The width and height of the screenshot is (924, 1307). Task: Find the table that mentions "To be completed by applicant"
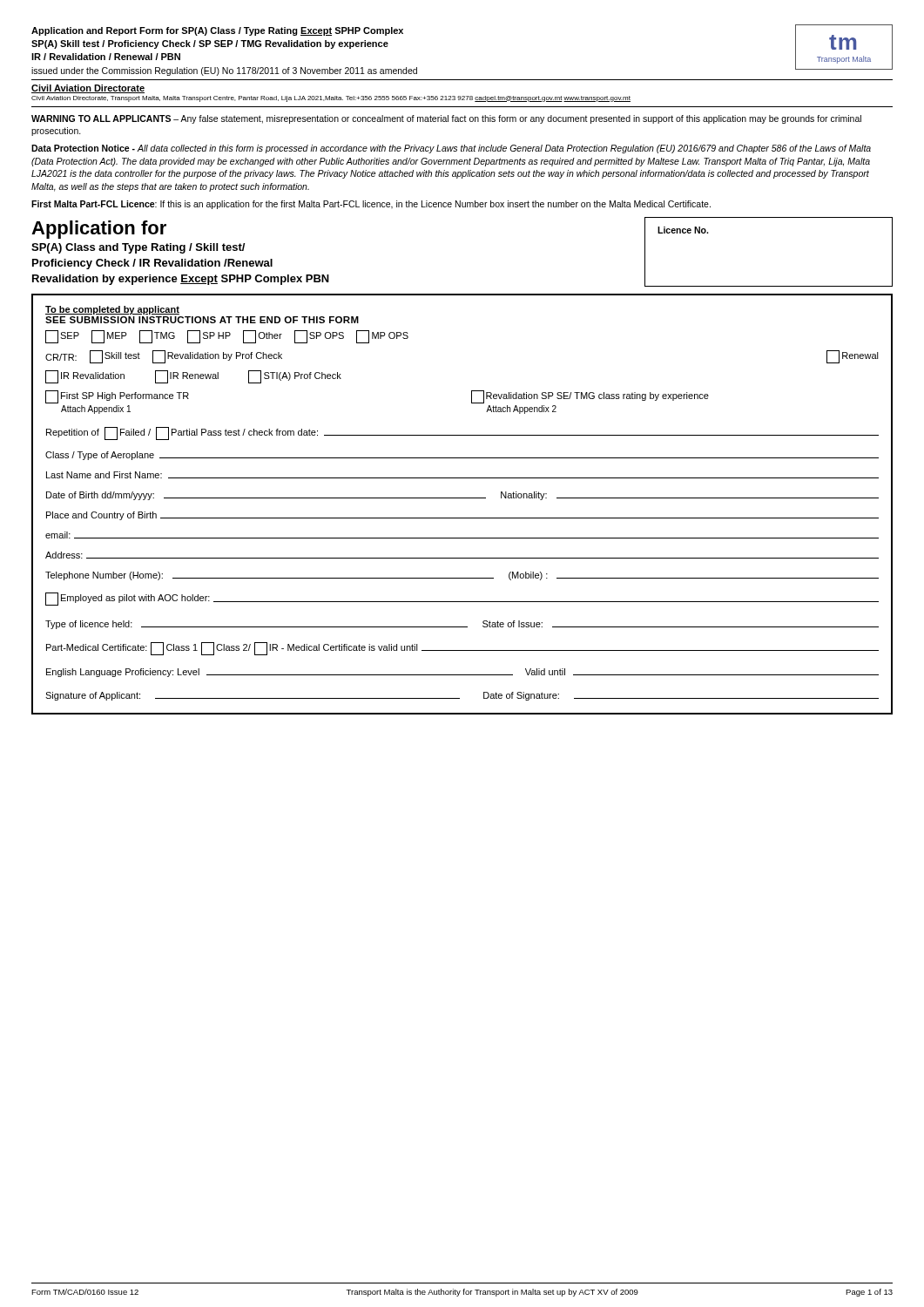(462, 504)
